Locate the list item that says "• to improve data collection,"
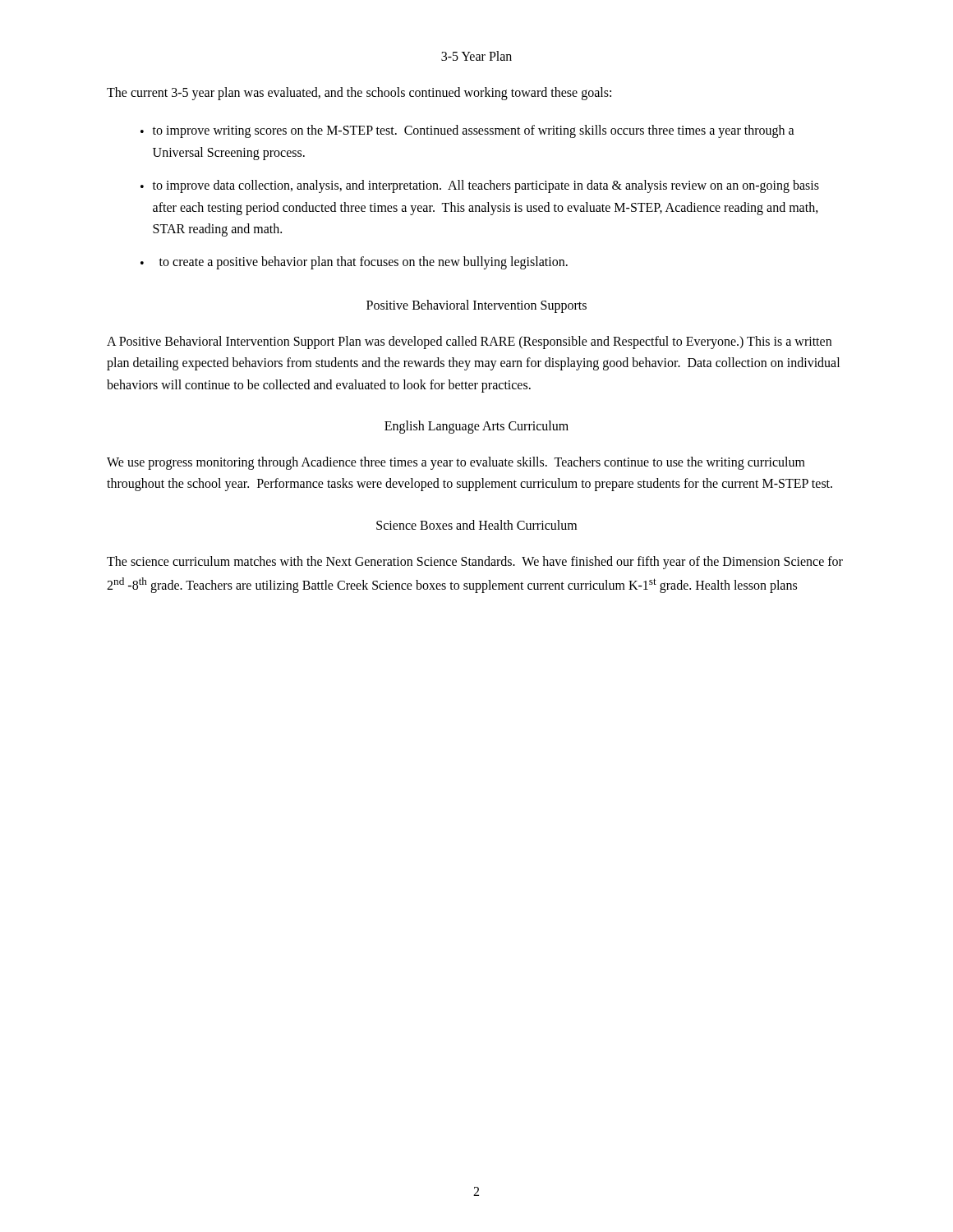 click(493, 208)
